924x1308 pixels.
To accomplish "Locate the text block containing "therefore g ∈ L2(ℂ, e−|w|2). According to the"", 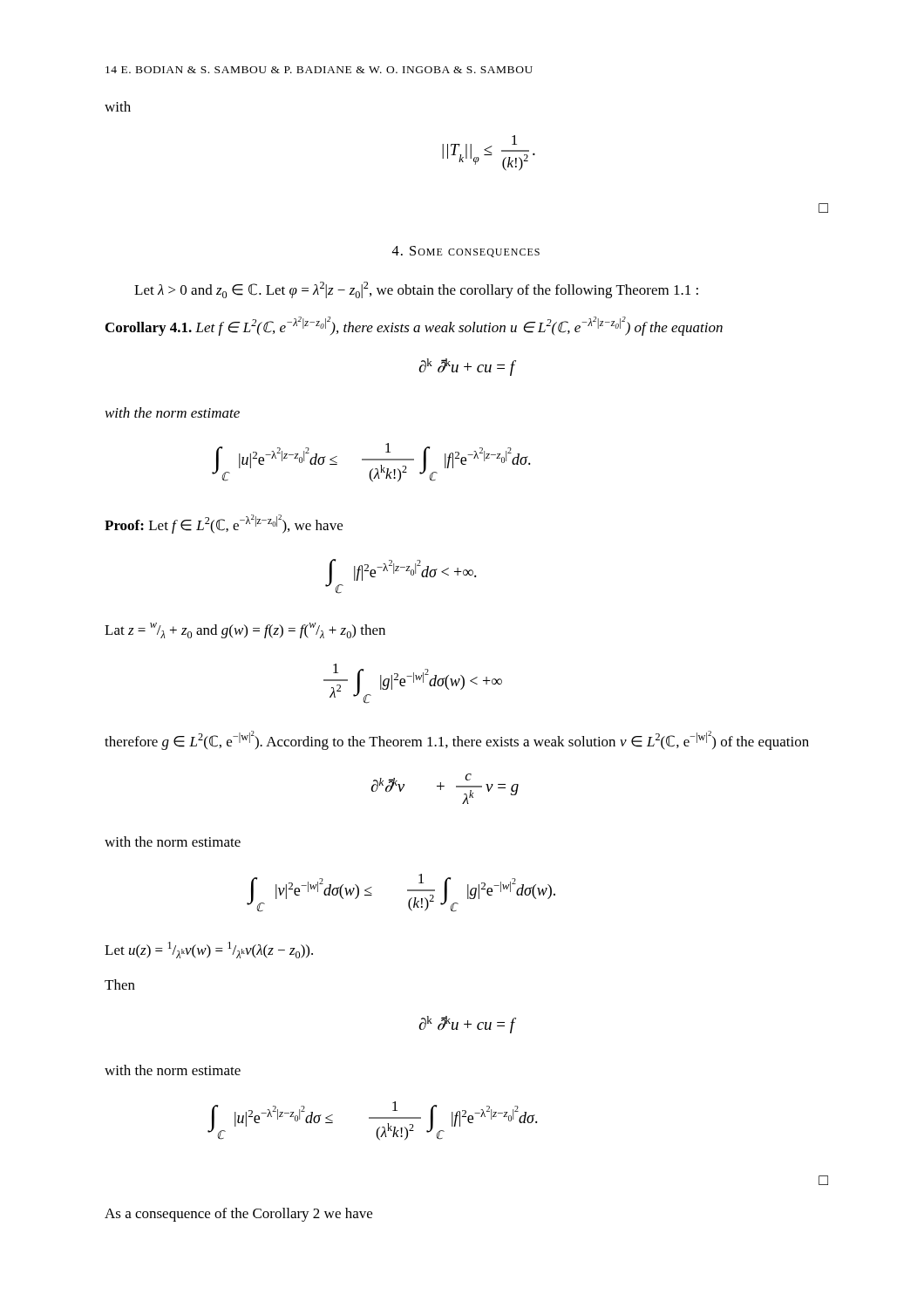I will [457, 739].
